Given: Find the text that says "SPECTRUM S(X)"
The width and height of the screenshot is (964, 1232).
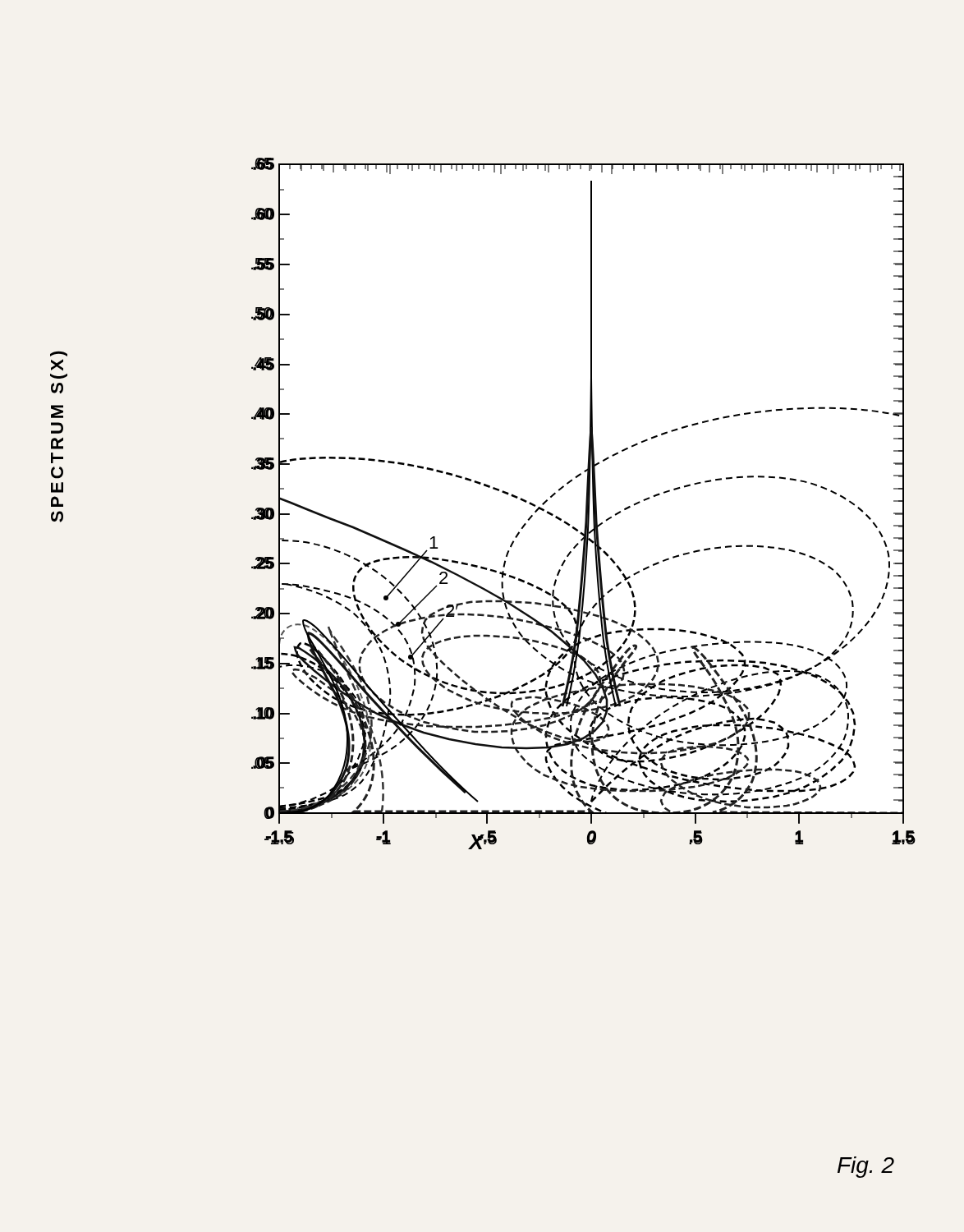Looking at the screenshot, I should click(x=58, y=435).
